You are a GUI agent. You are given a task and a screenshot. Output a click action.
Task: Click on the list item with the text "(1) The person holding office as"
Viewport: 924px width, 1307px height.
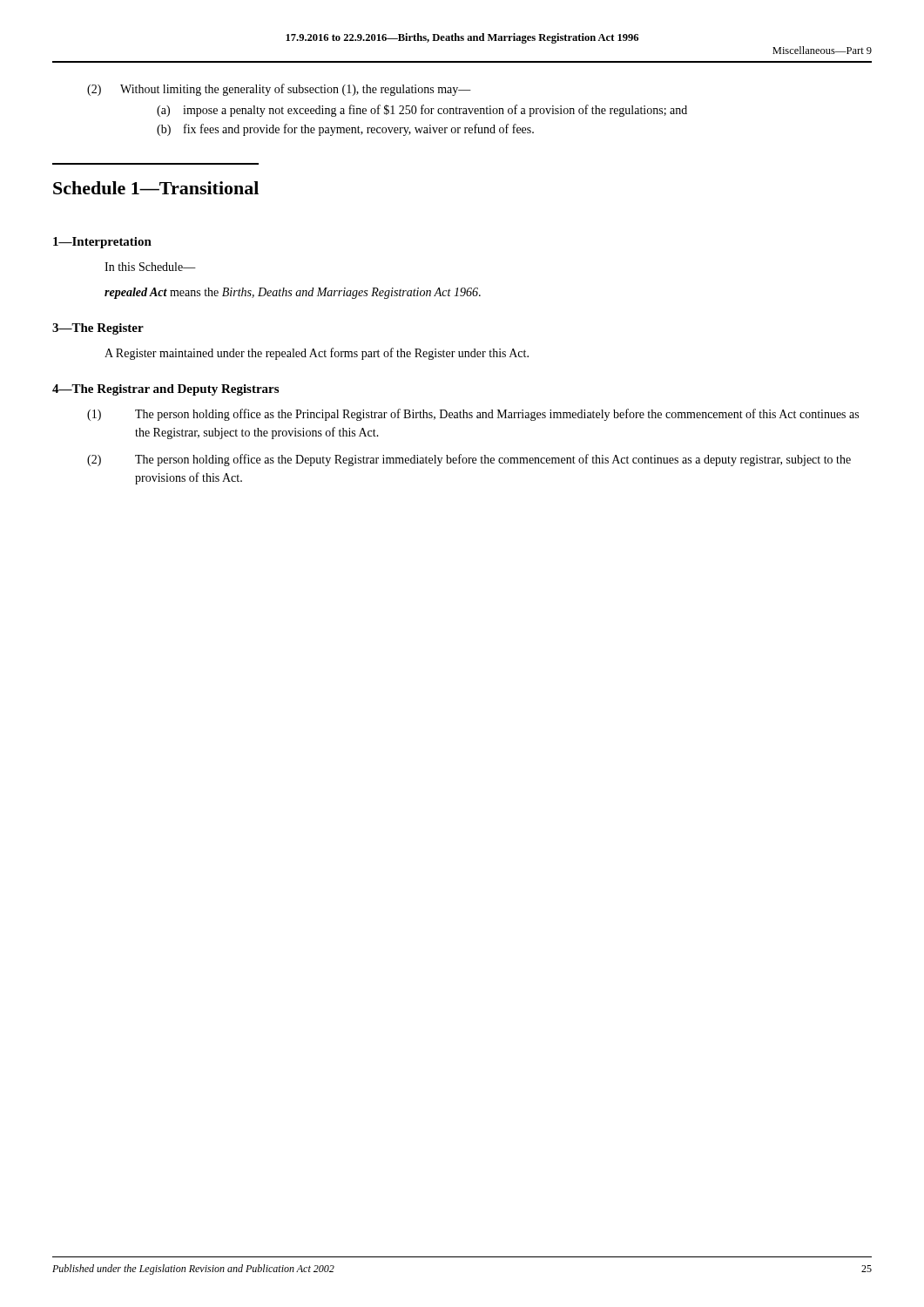click(479, 423)
